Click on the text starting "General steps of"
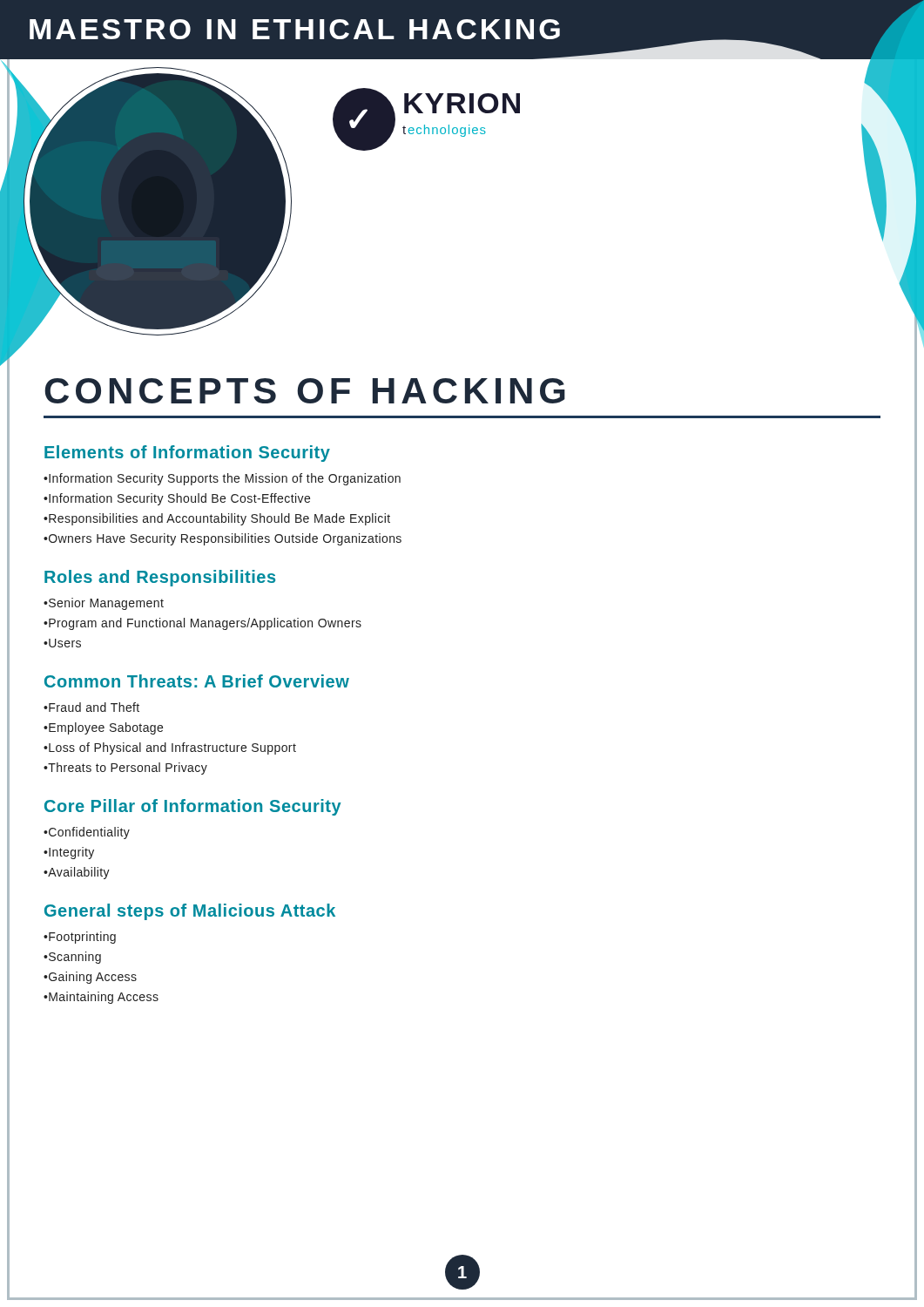The height and width of the screenshot is (1307, 924). (190, 911)
